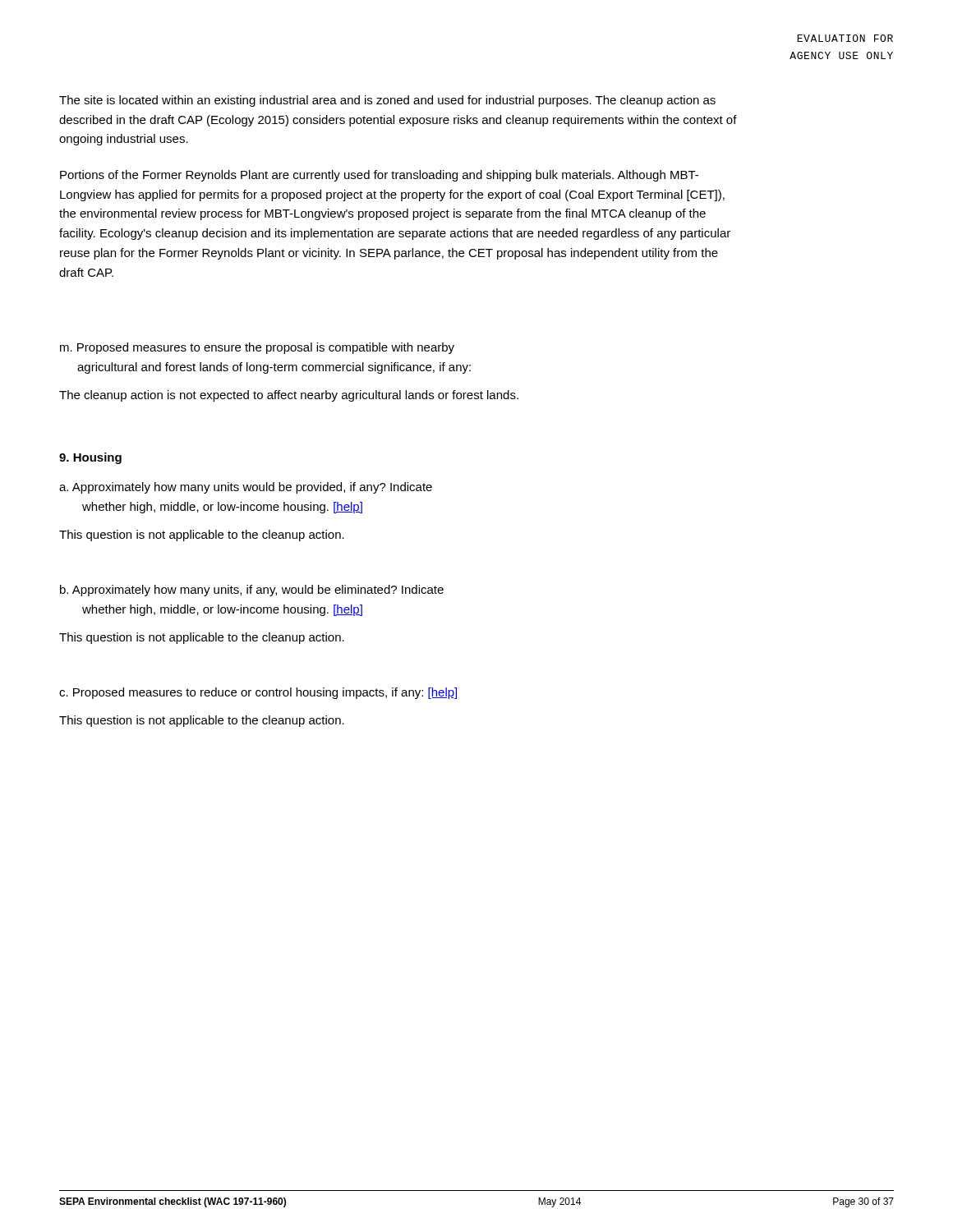The height and width of the screenshot is (1232, 953).
Task: Click on the block starting "The site is located within an existing industrial"
Action: pos(398,119)
